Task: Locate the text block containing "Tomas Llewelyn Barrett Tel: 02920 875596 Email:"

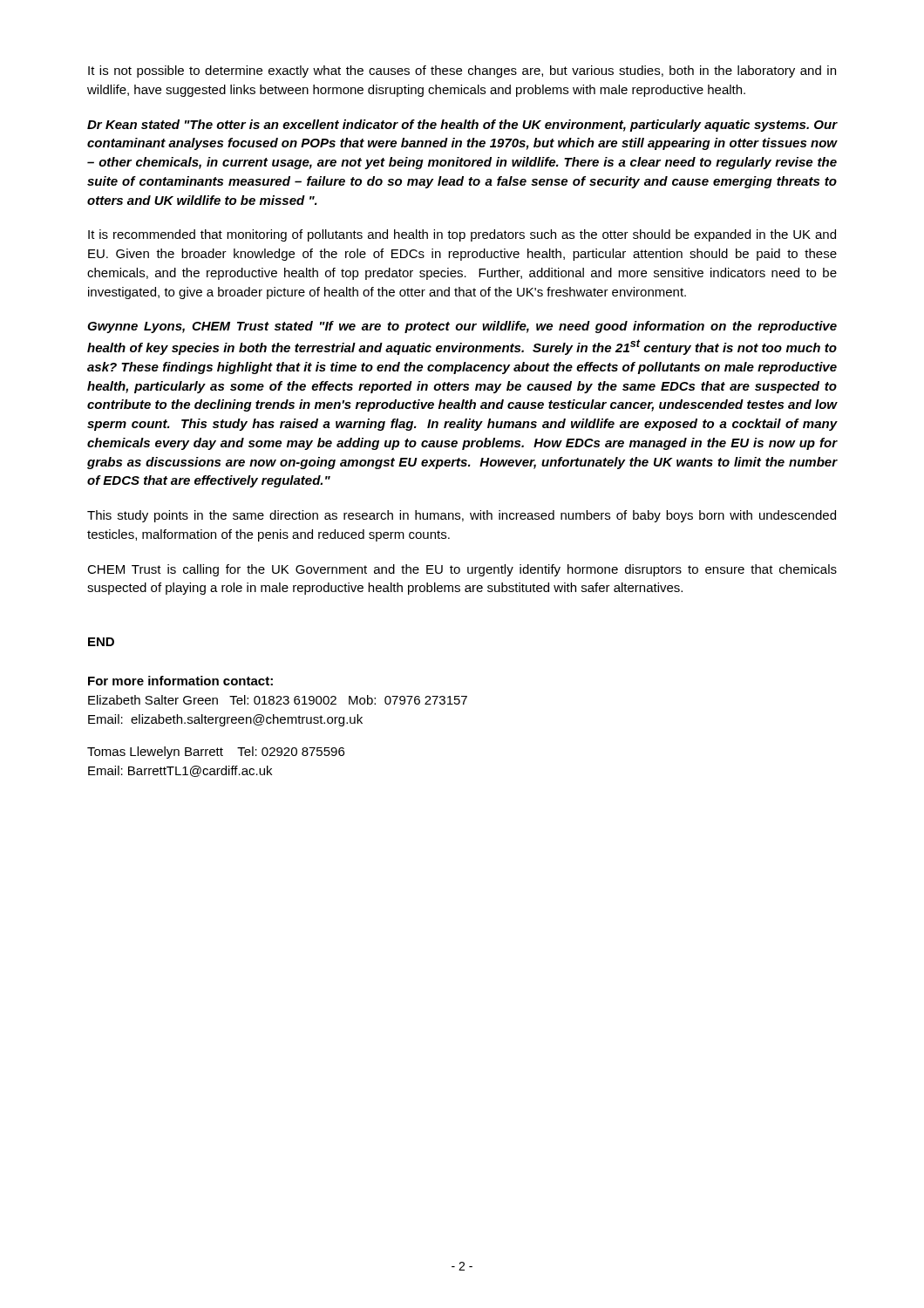Action: click(x=216, y=761)
